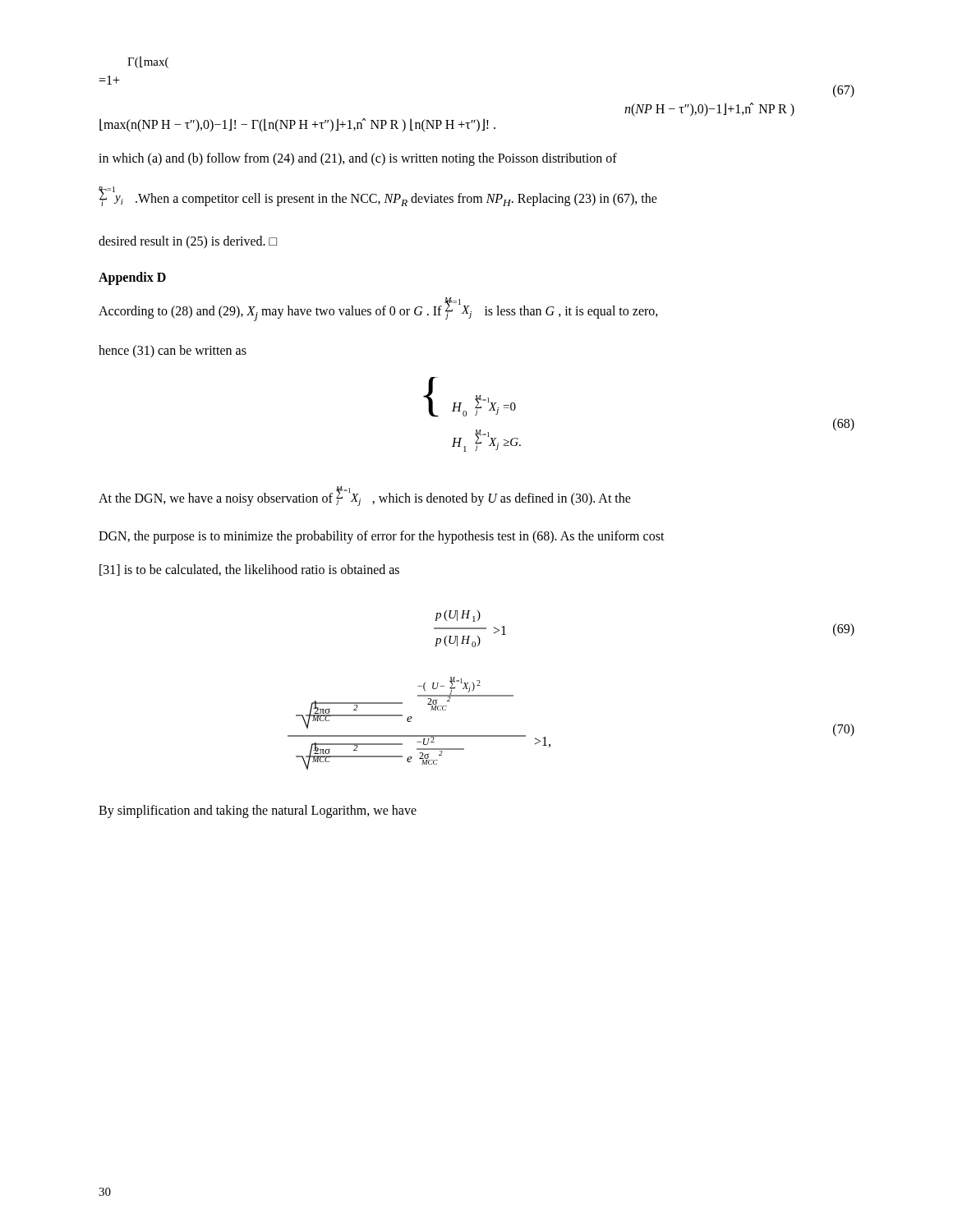Point to the block starting "=1+ Γ(⌊max(n(NP H −"
Viewport: 953px width, 1232px height.
point(148,62)
